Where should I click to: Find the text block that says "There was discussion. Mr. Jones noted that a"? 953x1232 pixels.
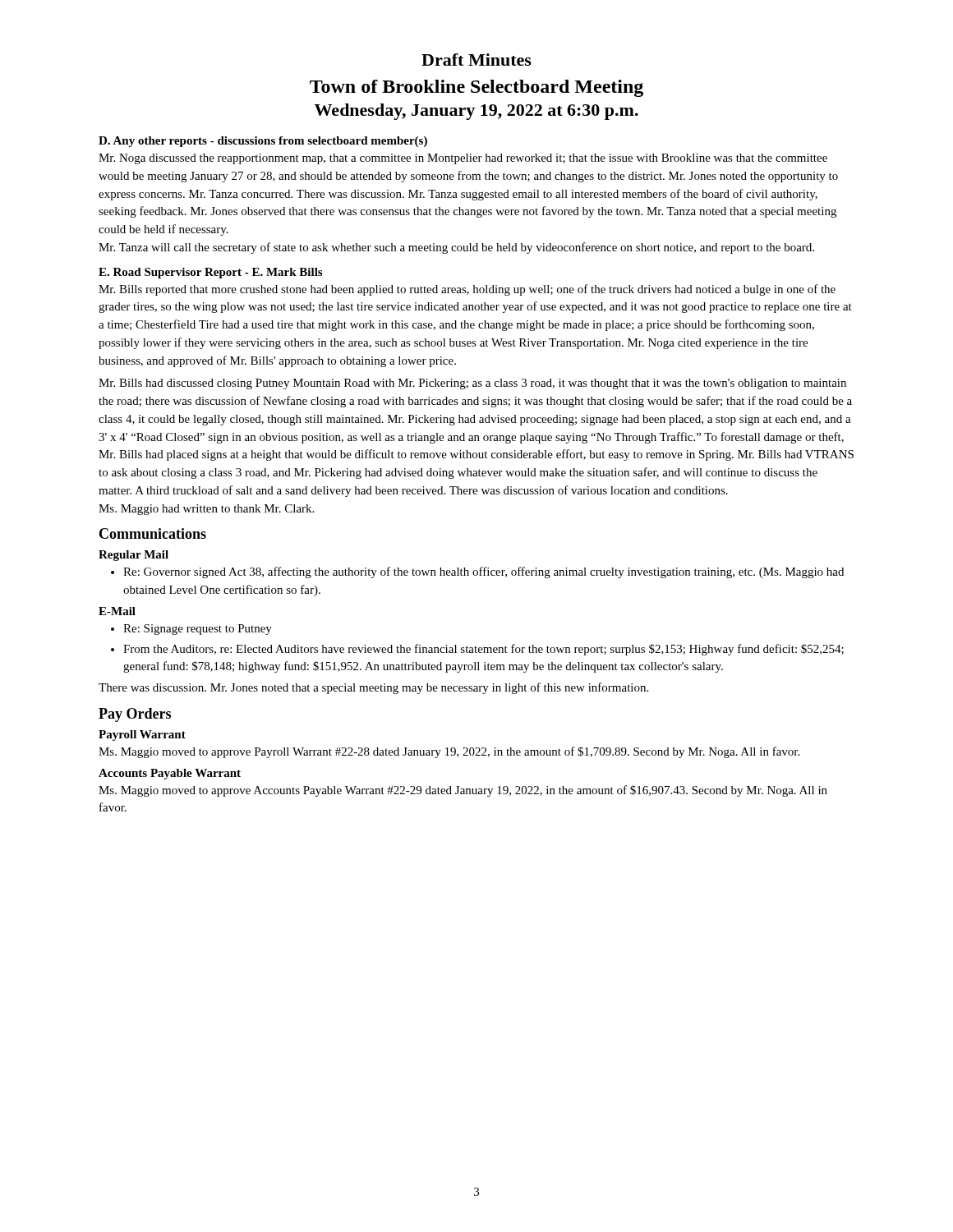(374, 687)
